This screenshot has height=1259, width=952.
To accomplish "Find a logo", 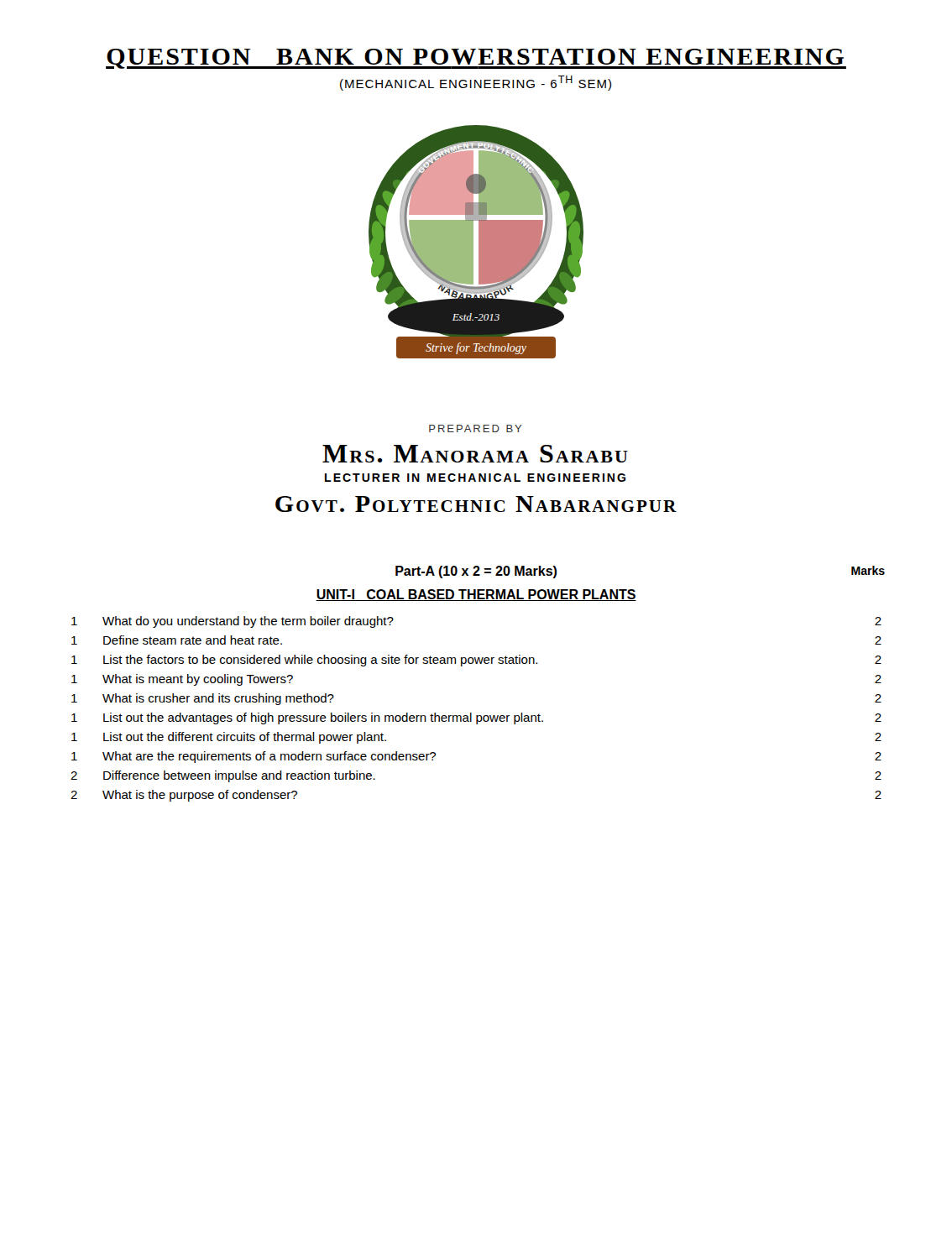I will (476, 240).
